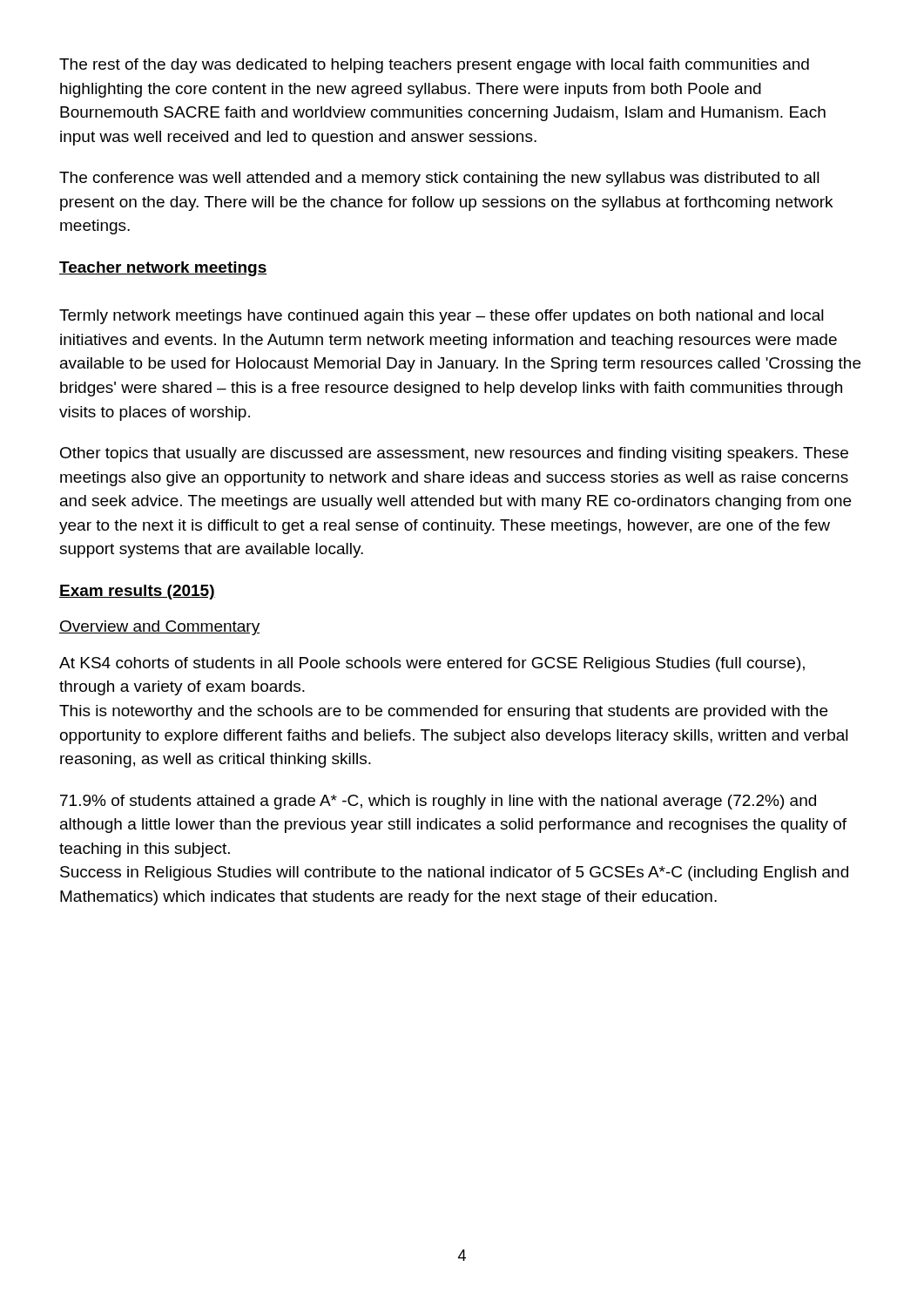Find the block on this page that starts "Other topics that usually are discussed are assessment,"
The width and height of the screenshot is (924, 1307).
462,501
